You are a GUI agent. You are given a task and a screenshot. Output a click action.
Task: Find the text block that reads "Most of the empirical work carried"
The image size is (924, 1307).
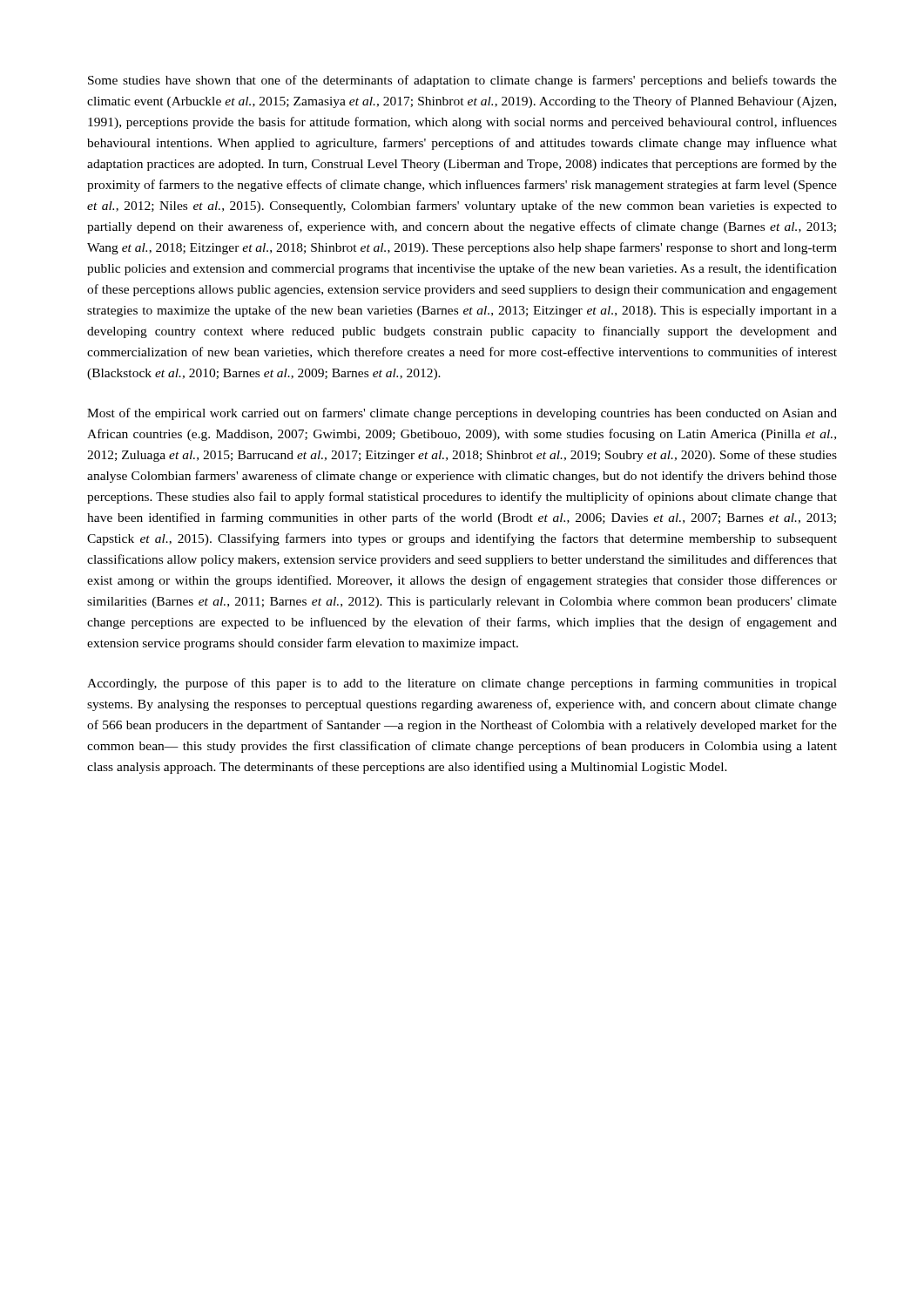click(x=462, y=528)
